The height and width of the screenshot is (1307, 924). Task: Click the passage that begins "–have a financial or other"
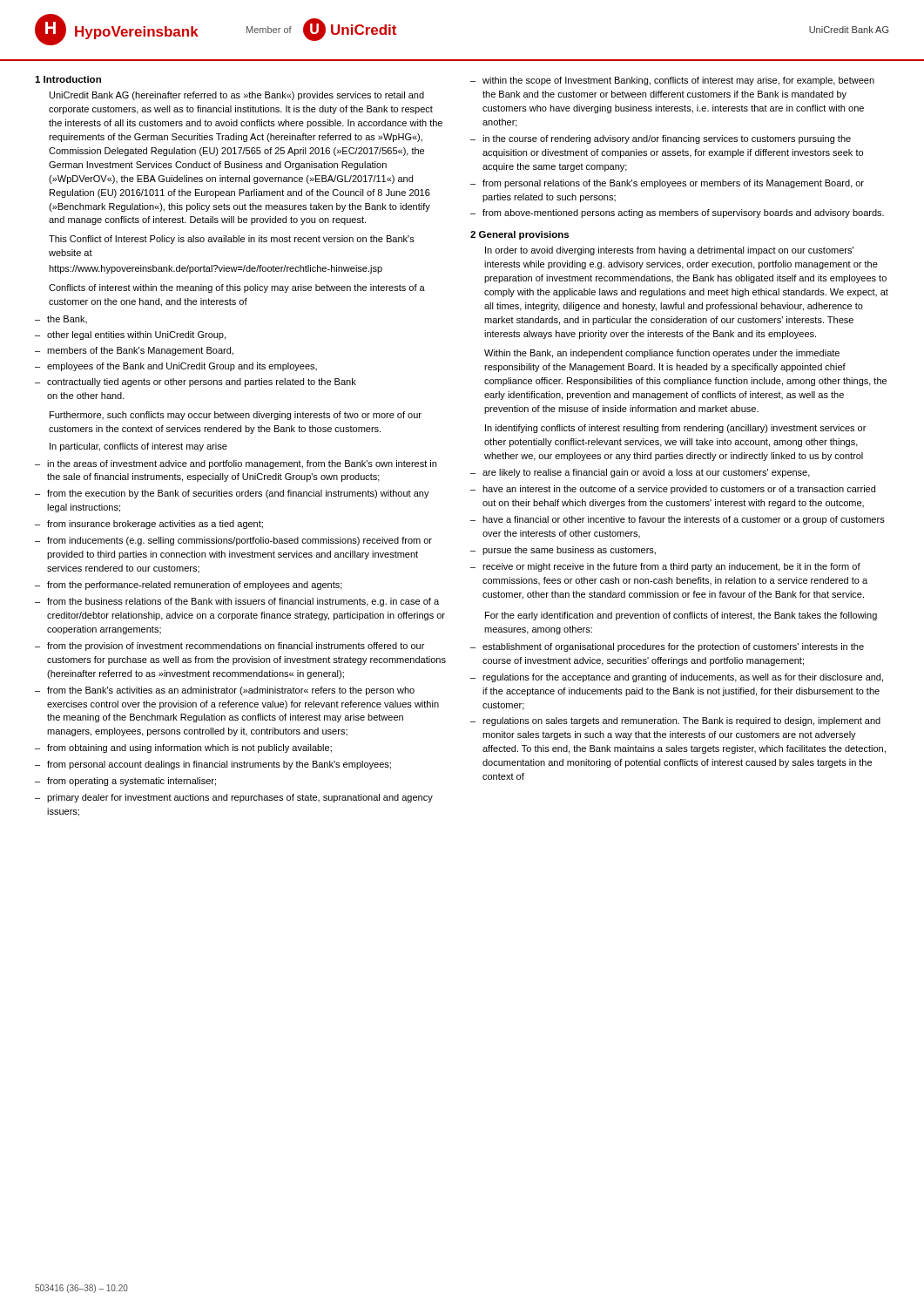(x=680, y=527)
